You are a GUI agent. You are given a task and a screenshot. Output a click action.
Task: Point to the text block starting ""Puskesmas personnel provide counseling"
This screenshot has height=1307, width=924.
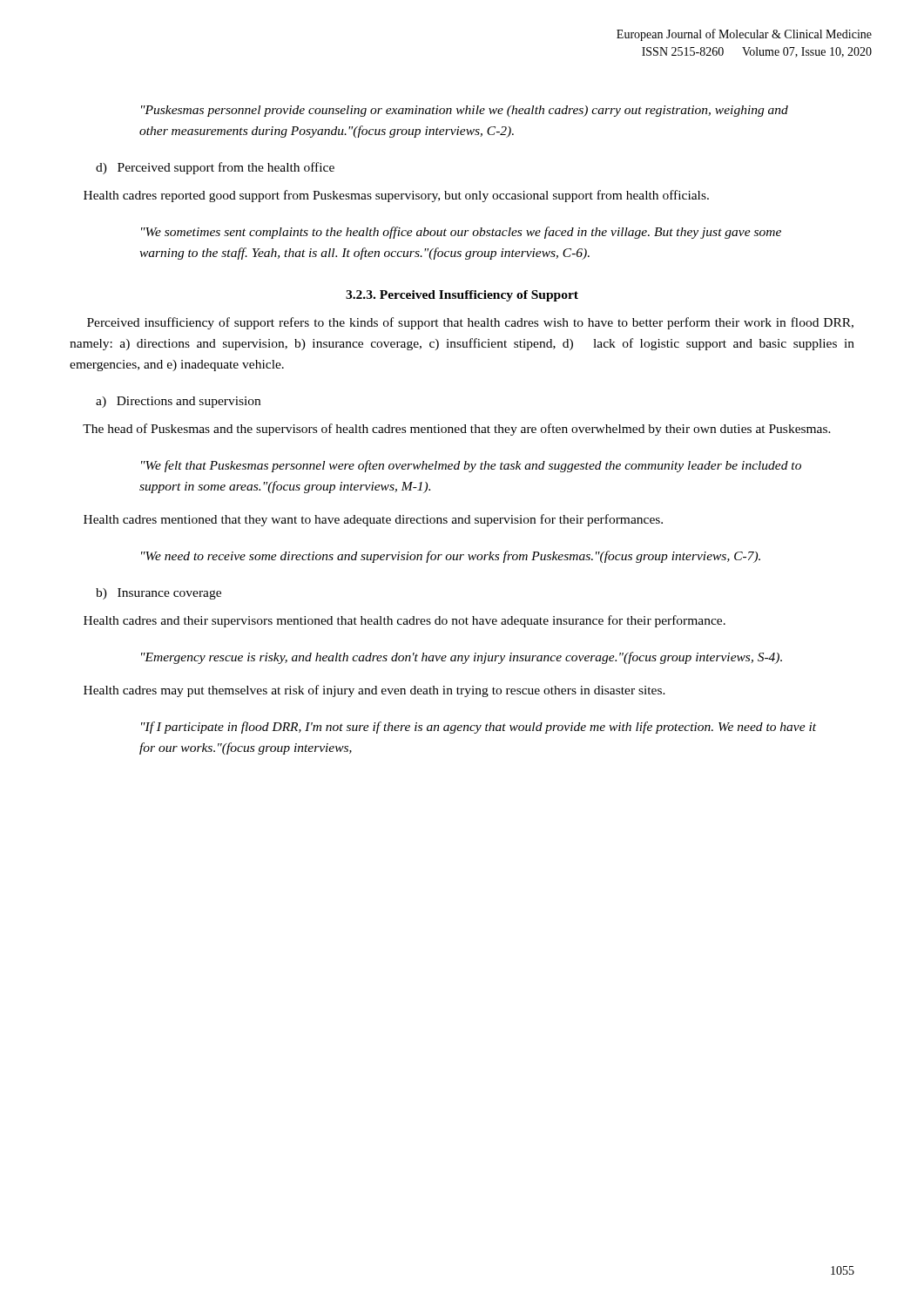[x=464, y=120]
